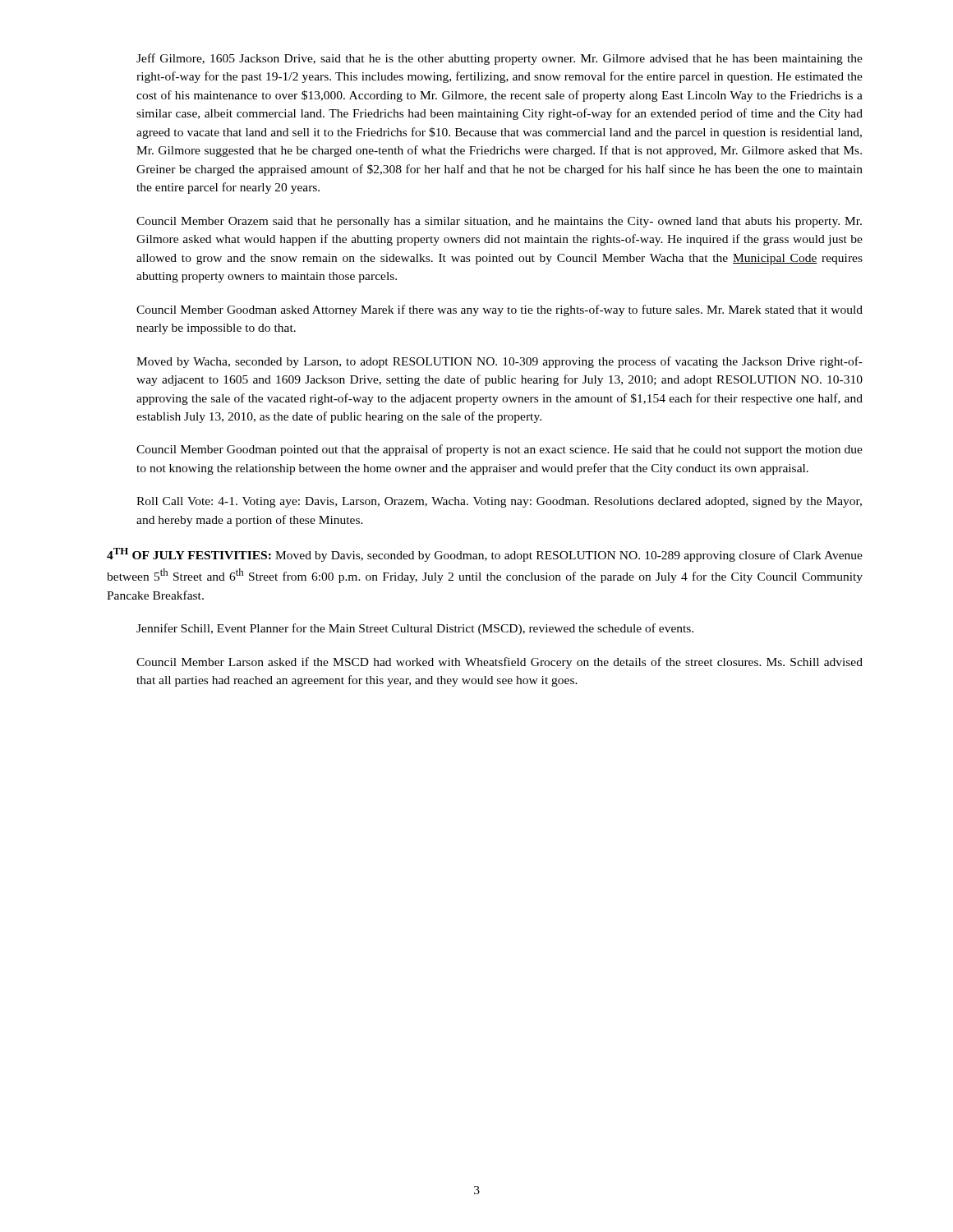
Task: Find the block on this page that starts "Roll Call Vote: 4-1."
Action: coord(500,510)
